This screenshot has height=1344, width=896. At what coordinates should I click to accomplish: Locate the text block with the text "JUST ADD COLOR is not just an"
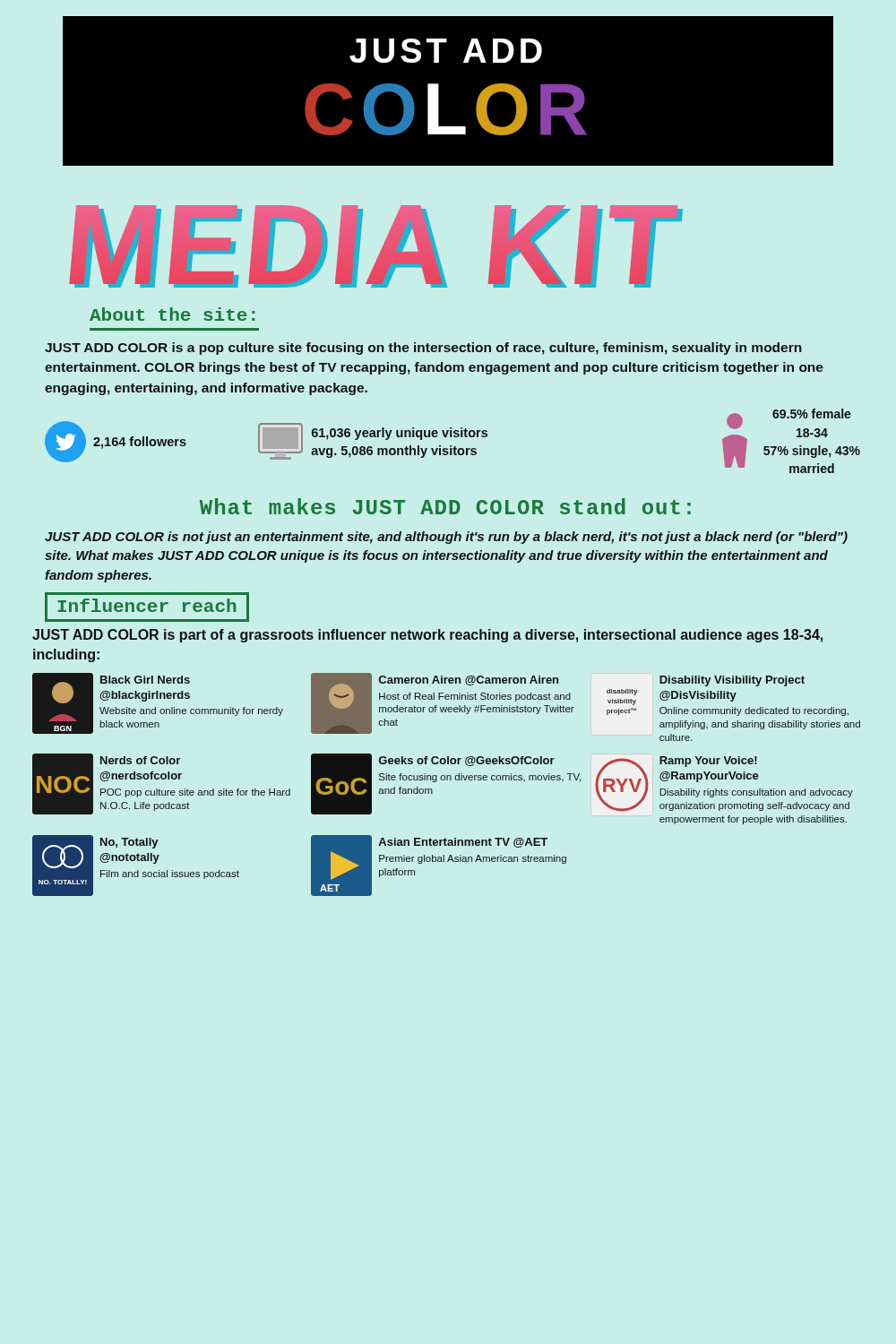tap(446, 555)
